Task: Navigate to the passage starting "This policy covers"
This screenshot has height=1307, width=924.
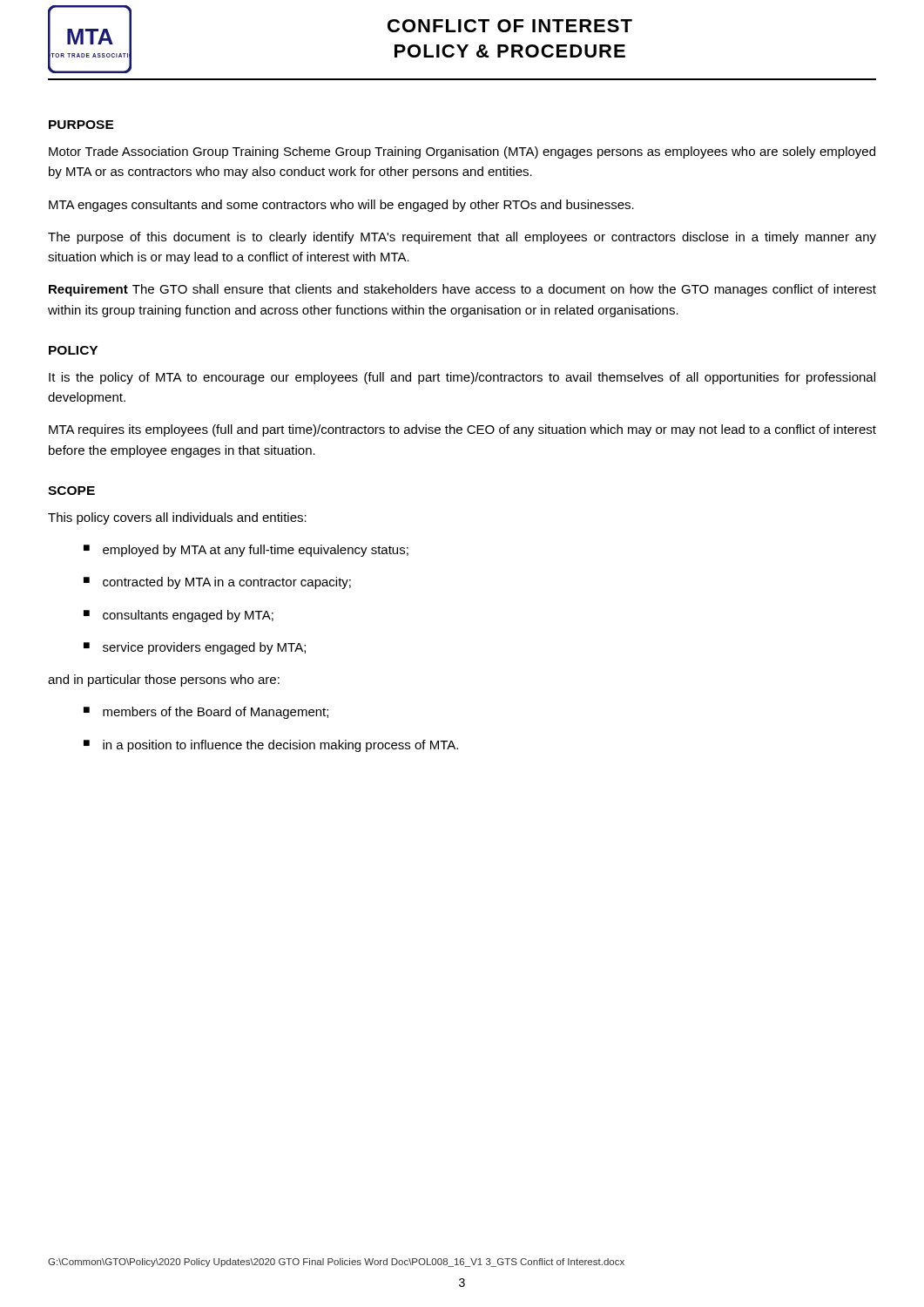Action: tap(178, 517)
